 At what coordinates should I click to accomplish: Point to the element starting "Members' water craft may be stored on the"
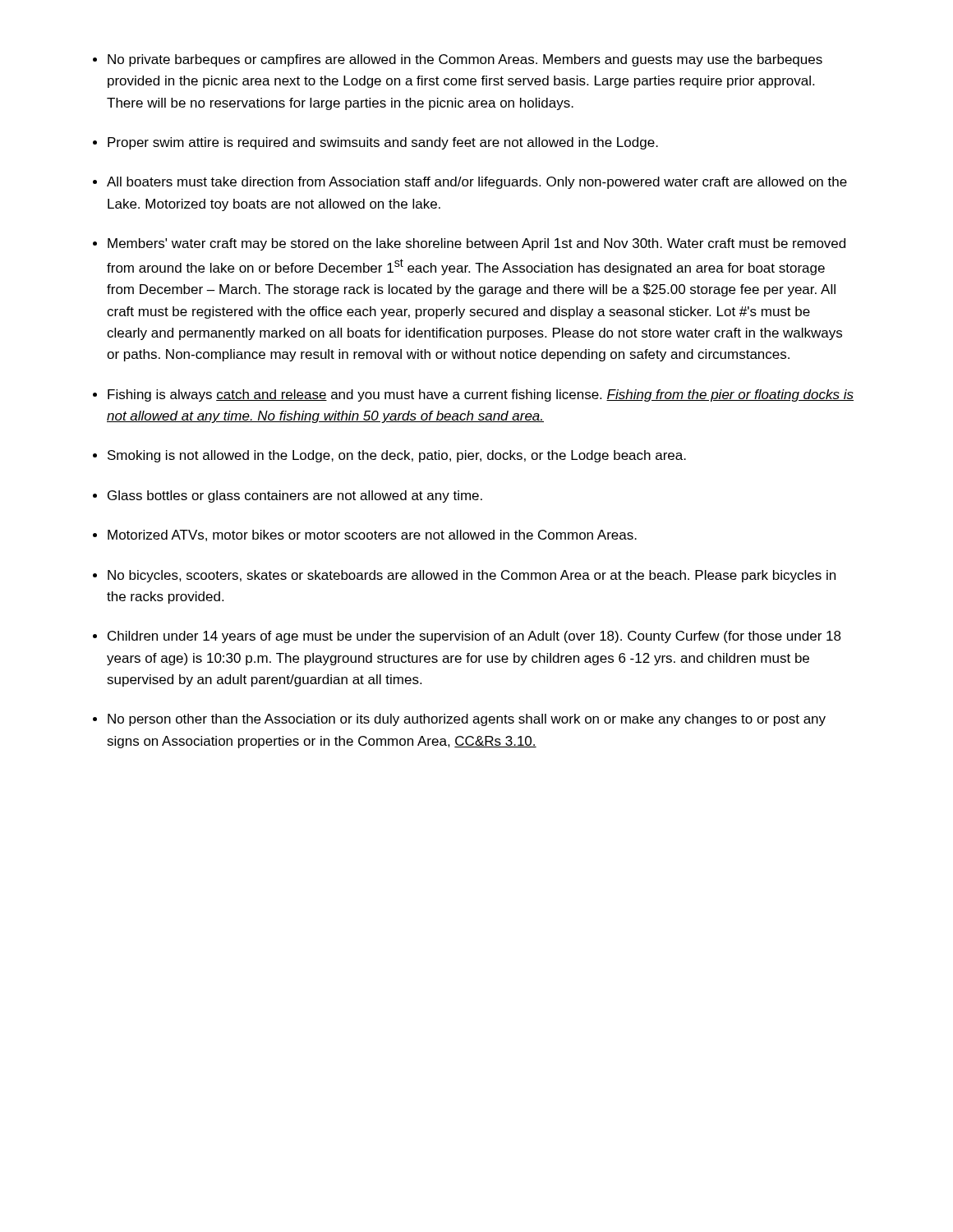click(477, 299)
